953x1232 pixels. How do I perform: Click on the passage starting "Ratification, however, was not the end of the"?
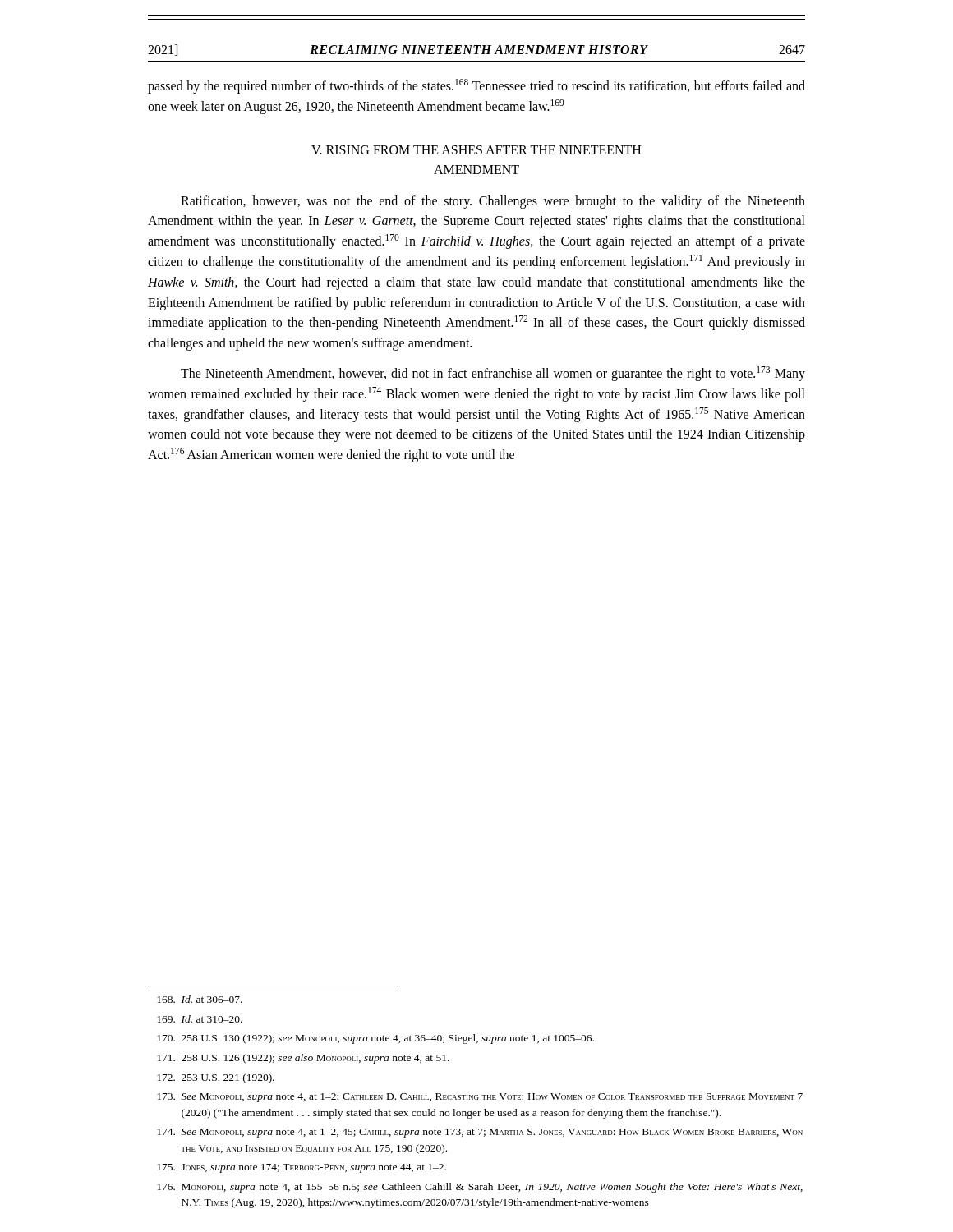click(476, 272)
